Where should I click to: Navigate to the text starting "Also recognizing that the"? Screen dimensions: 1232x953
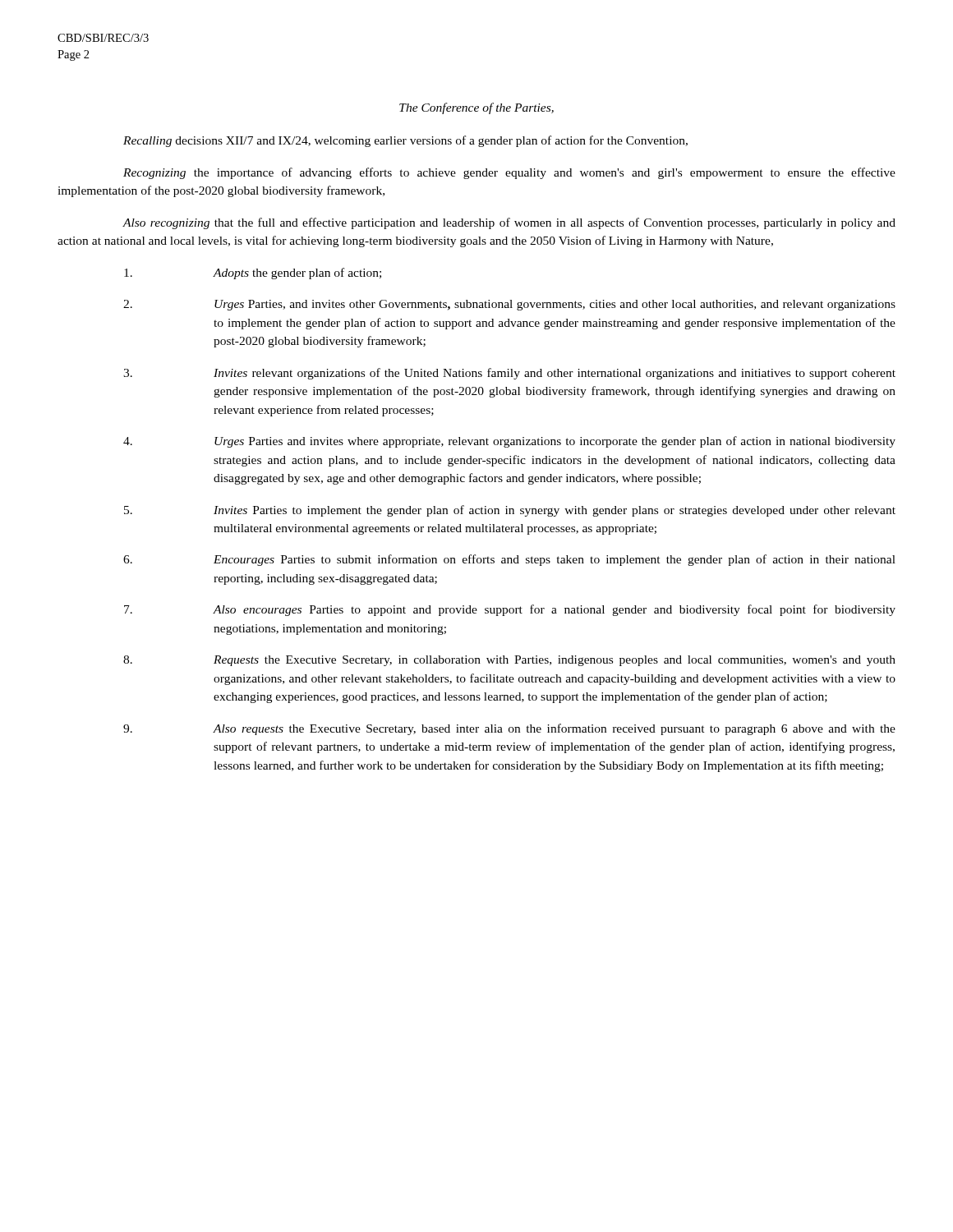pos(476,231)
